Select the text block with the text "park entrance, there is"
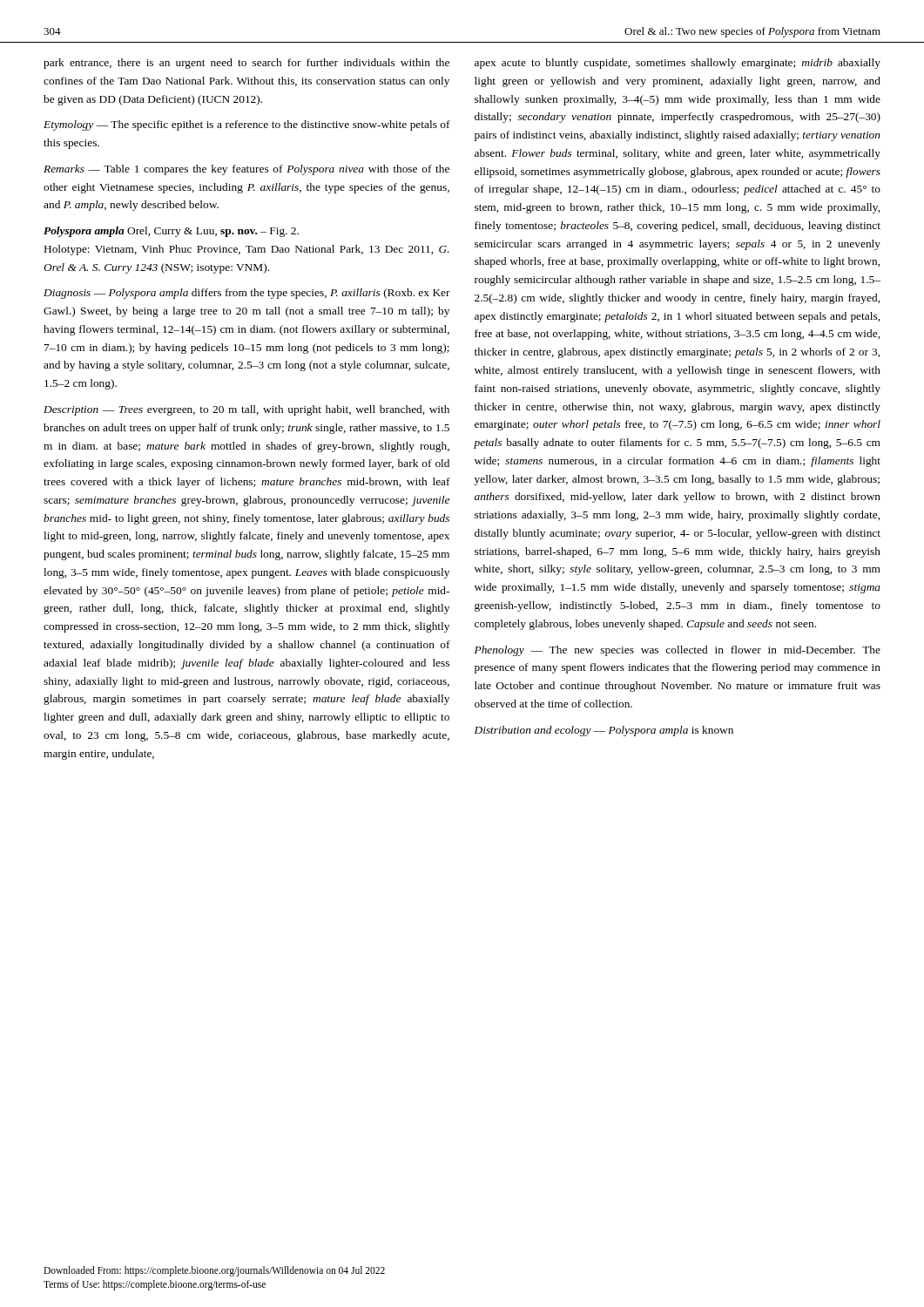 click(247, 81)
